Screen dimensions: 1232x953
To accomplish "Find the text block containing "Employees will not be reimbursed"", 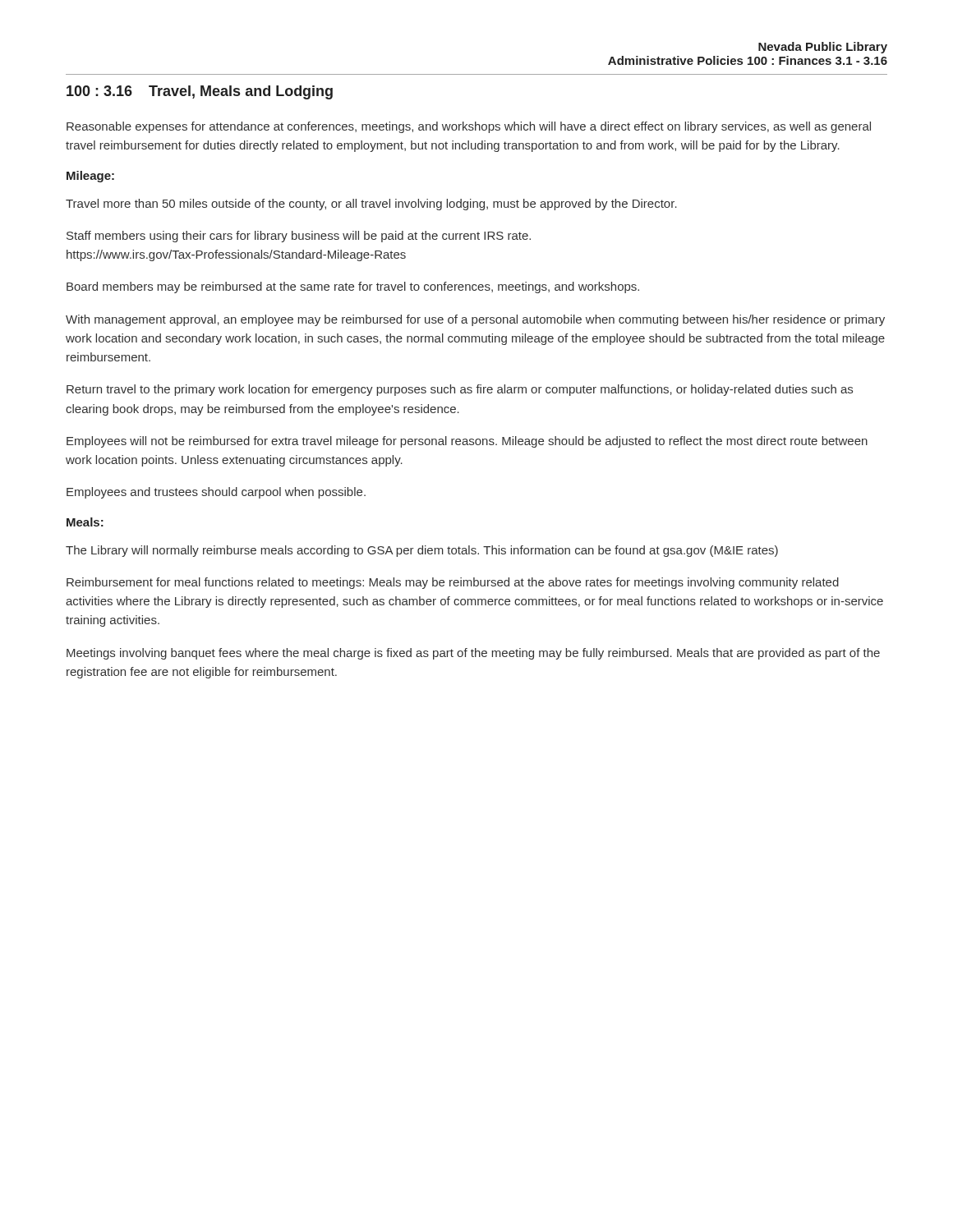I will [x=467, y=450].
